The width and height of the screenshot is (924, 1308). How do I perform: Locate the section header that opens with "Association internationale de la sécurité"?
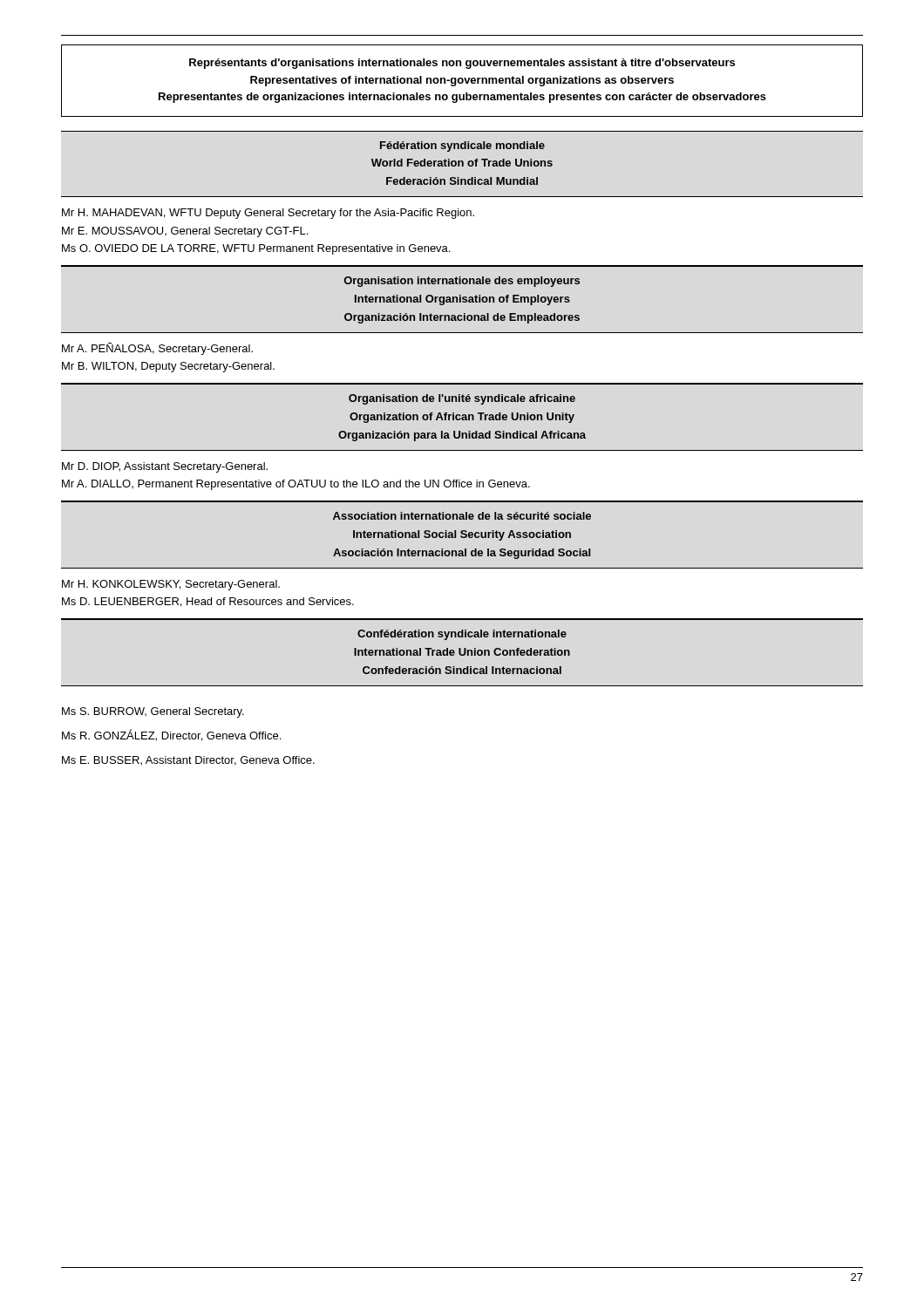pyautogui.click(x=462, y=535)
